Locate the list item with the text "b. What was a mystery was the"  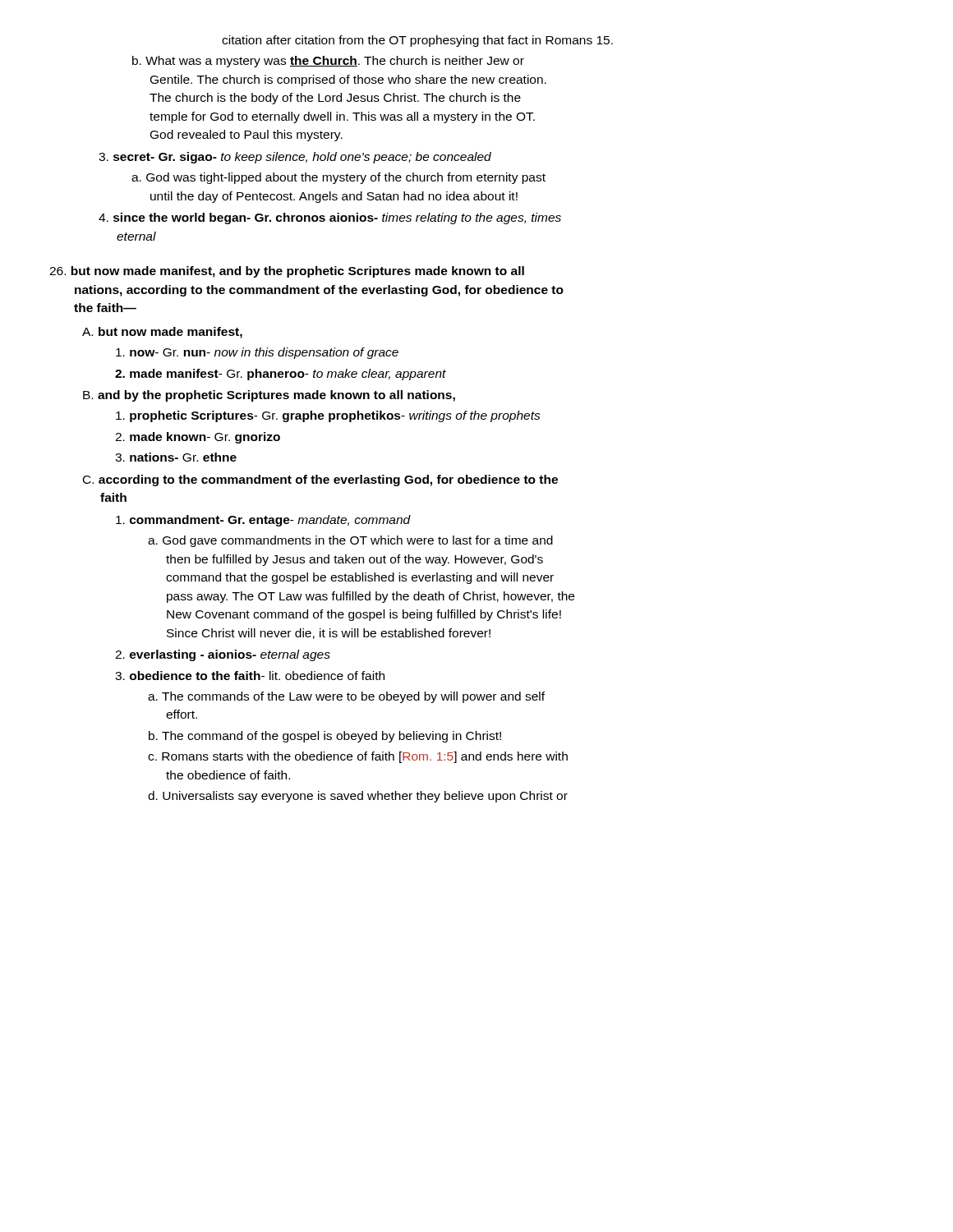[339, 99]
